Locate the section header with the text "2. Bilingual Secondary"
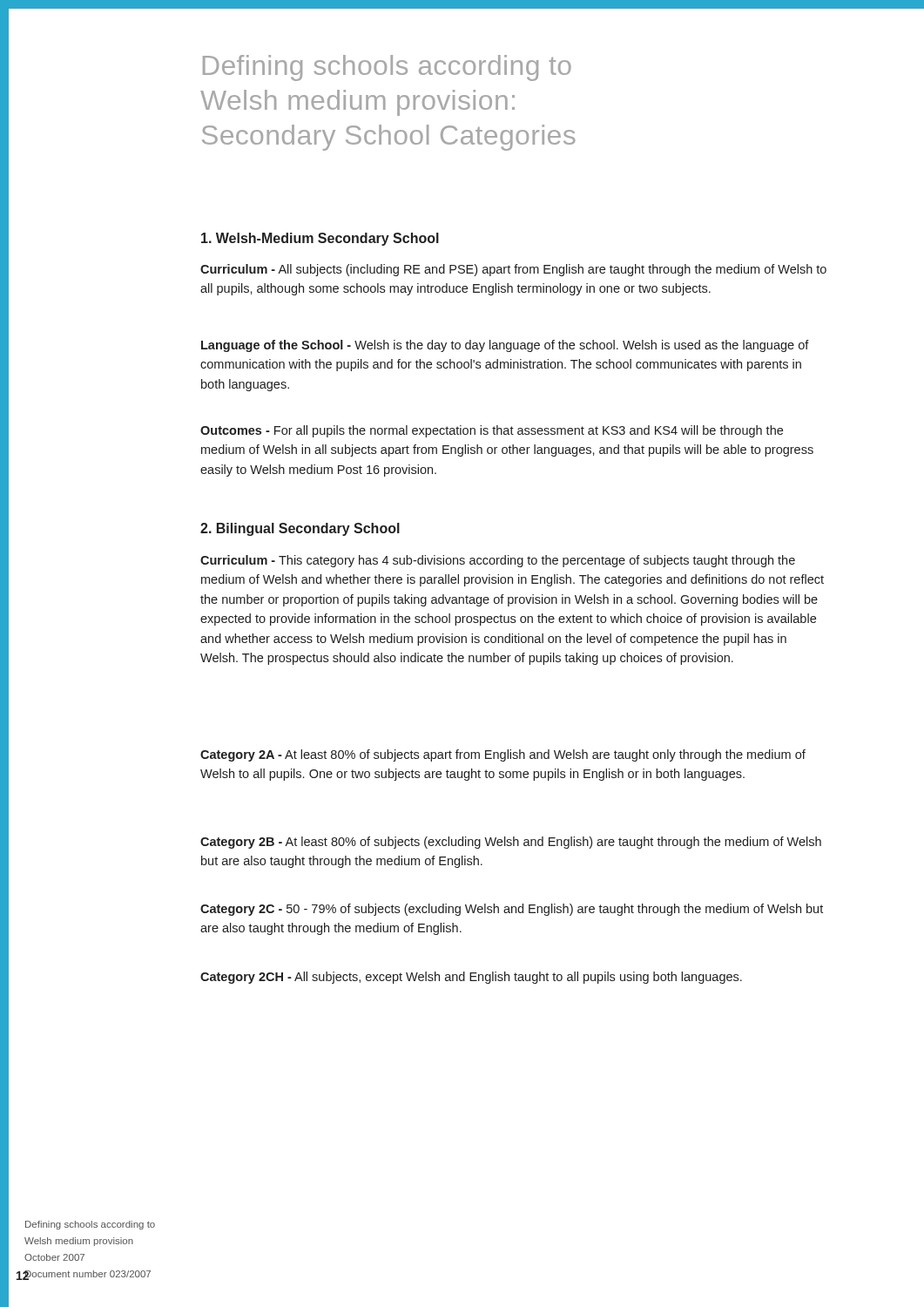Screen dimensions: 1307x924 (x=300, y=528)
